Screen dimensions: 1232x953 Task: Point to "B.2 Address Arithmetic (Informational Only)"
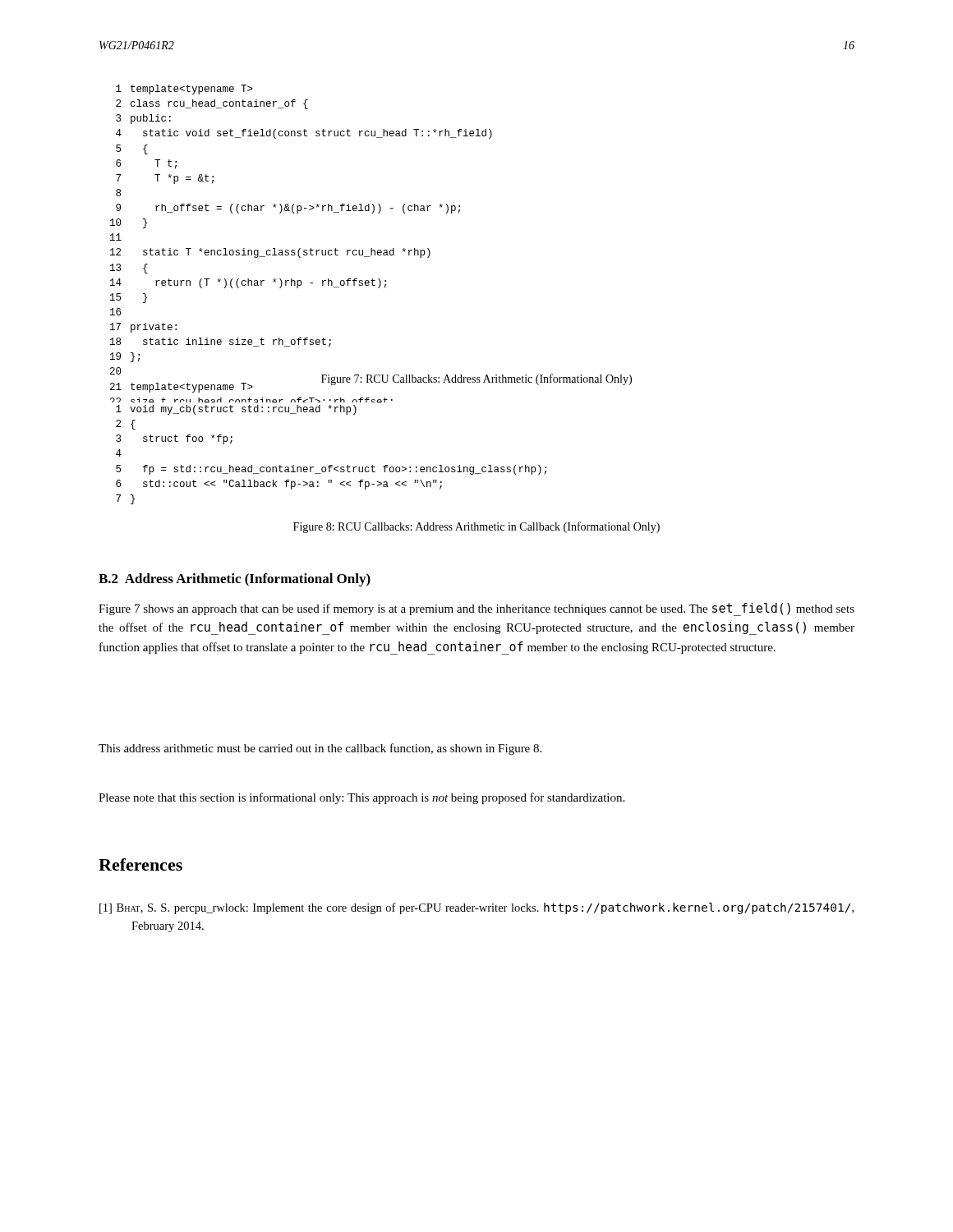pyautogui.click(x=235, y=580)
